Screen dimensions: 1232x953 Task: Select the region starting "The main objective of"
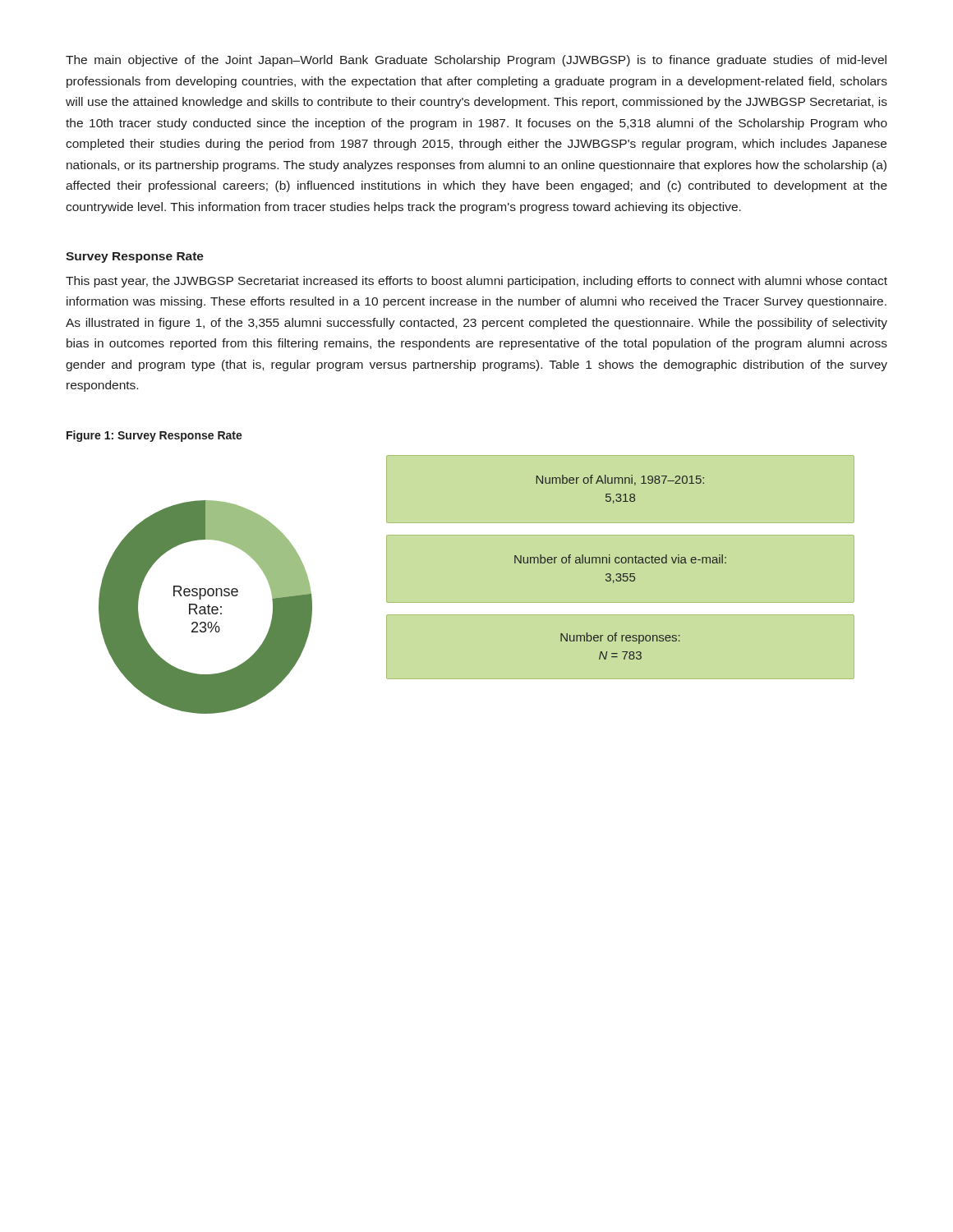pos(476,133)
